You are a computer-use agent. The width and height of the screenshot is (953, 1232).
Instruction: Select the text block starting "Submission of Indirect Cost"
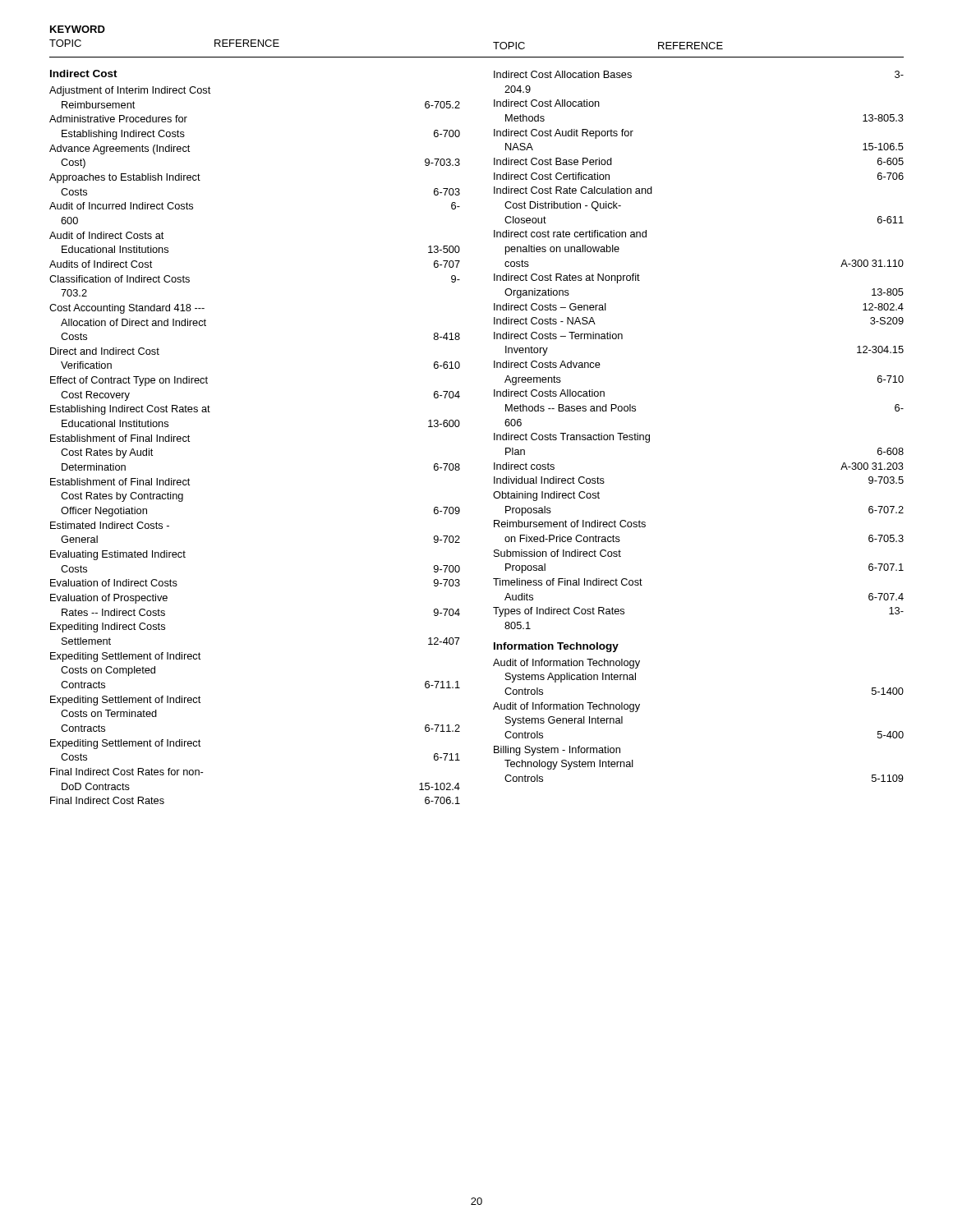(x=557, y=553)
